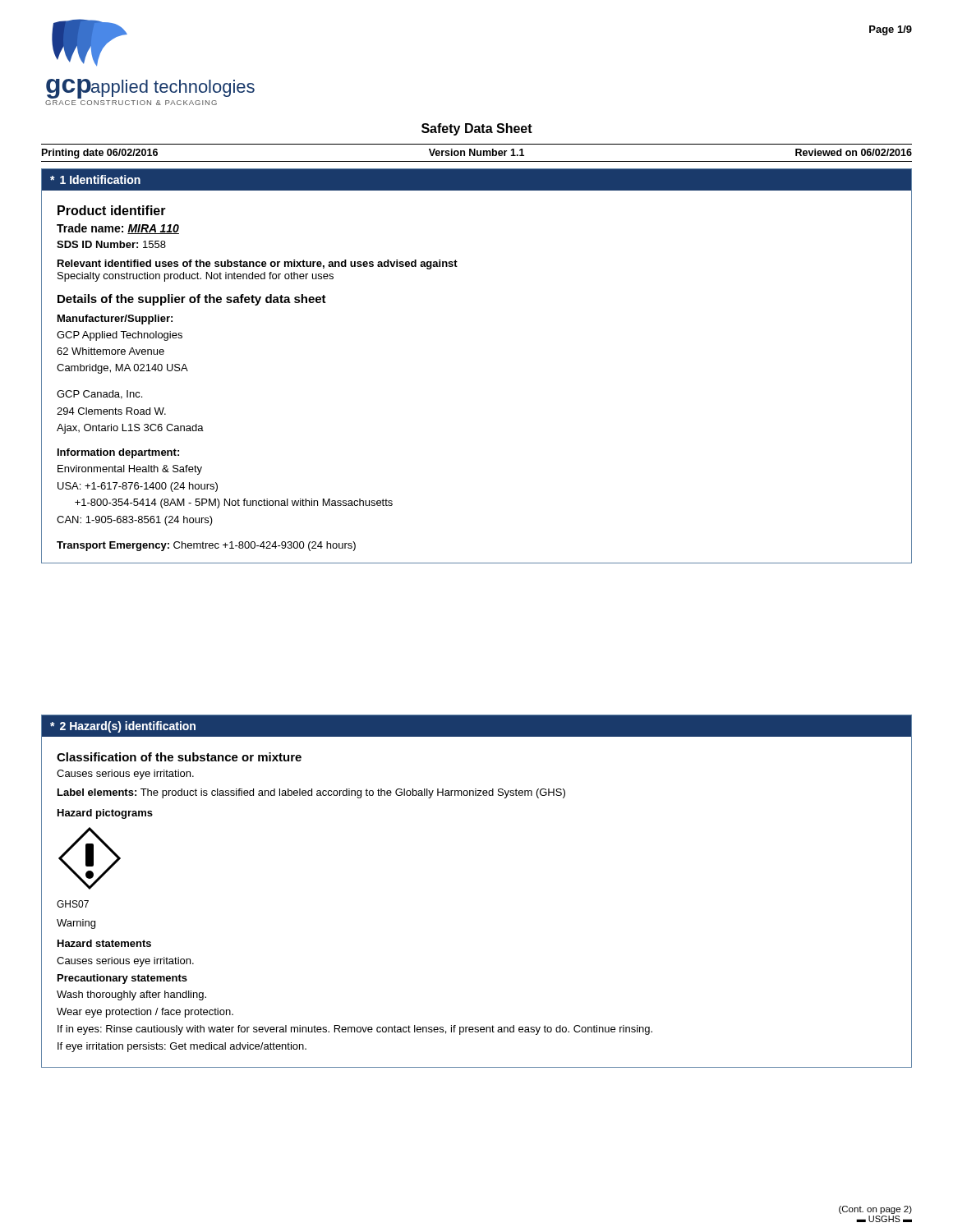Point to the text starting "Hazard pictograms"
The image size is (953, 1232).
point(105,813)
